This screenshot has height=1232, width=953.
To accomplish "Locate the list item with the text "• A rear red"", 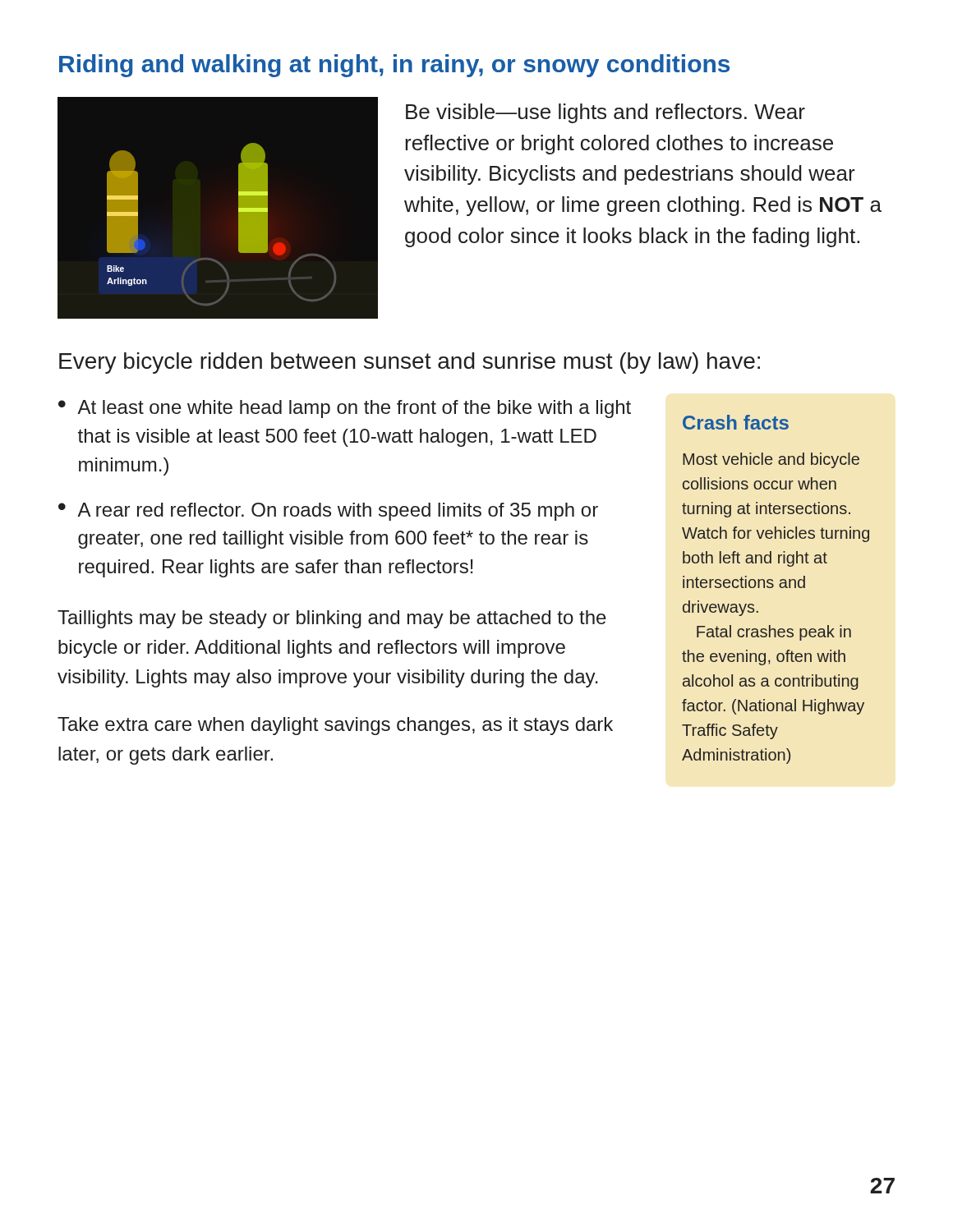I will coord(348,539).
